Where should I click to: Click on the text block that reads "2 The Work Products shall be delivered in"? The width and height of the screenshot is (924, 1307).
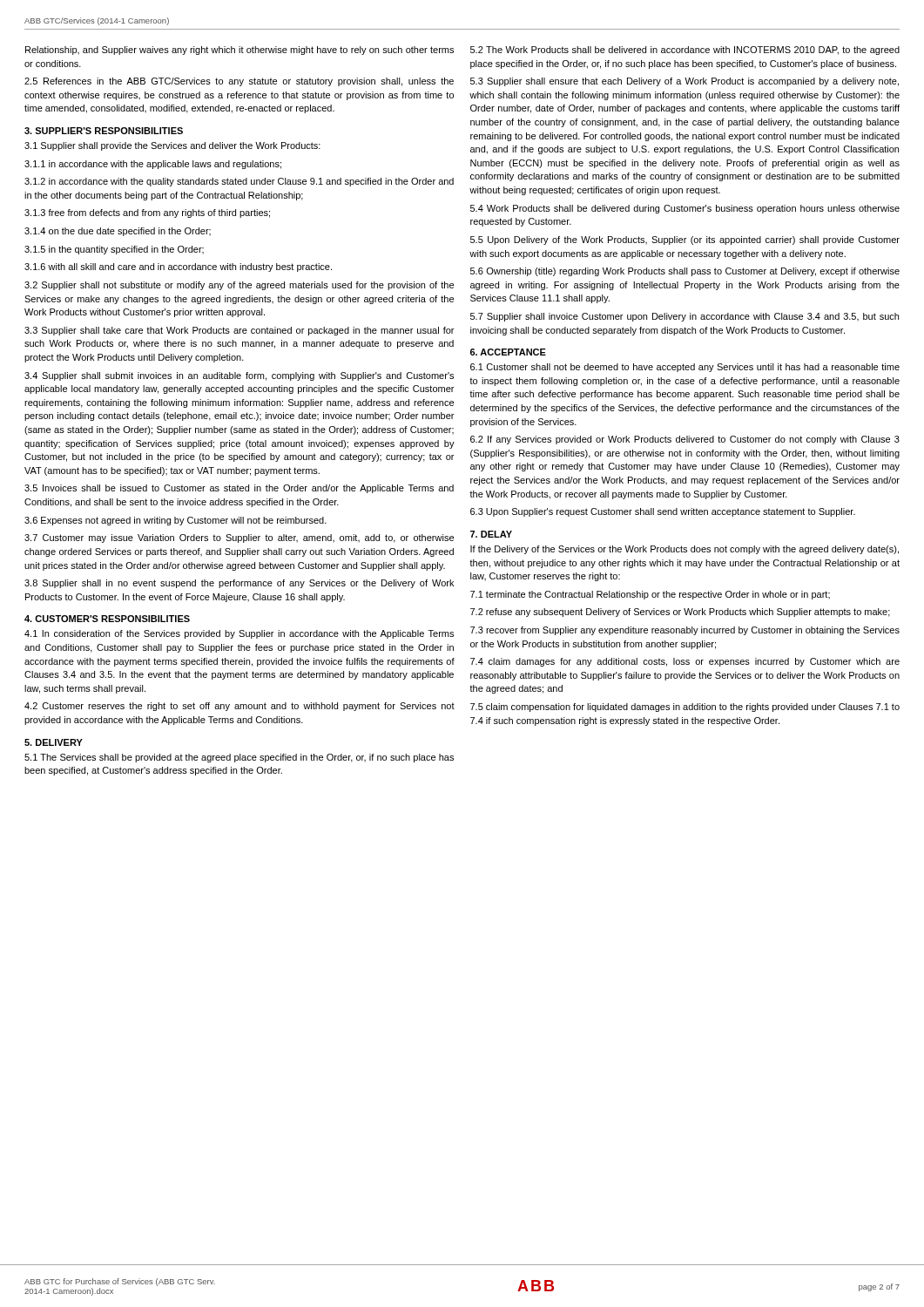tap(685, 56)
